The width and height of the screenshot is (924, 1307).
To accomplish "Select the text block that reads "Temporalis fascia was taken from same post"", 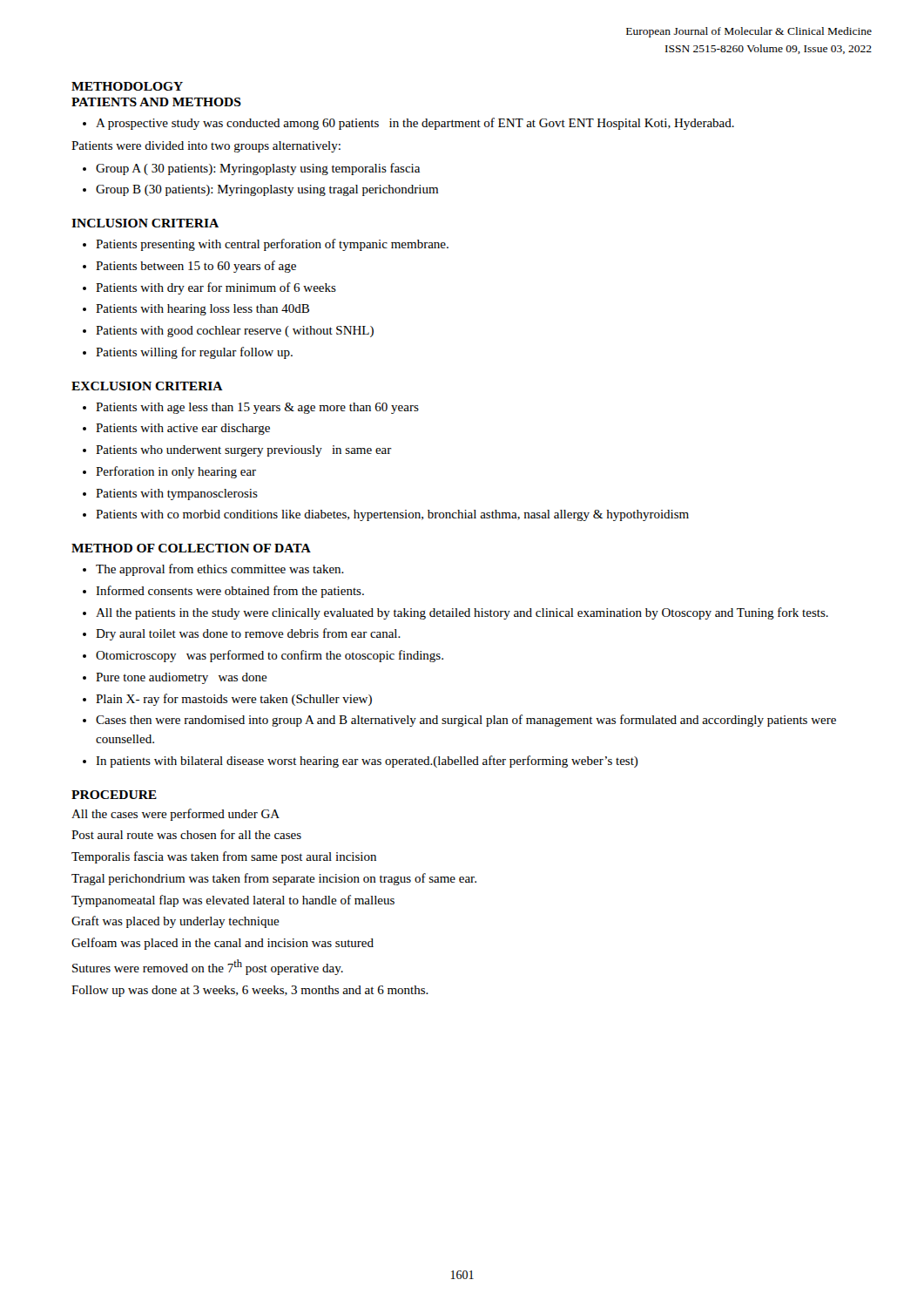I will [x=224, y=857].
